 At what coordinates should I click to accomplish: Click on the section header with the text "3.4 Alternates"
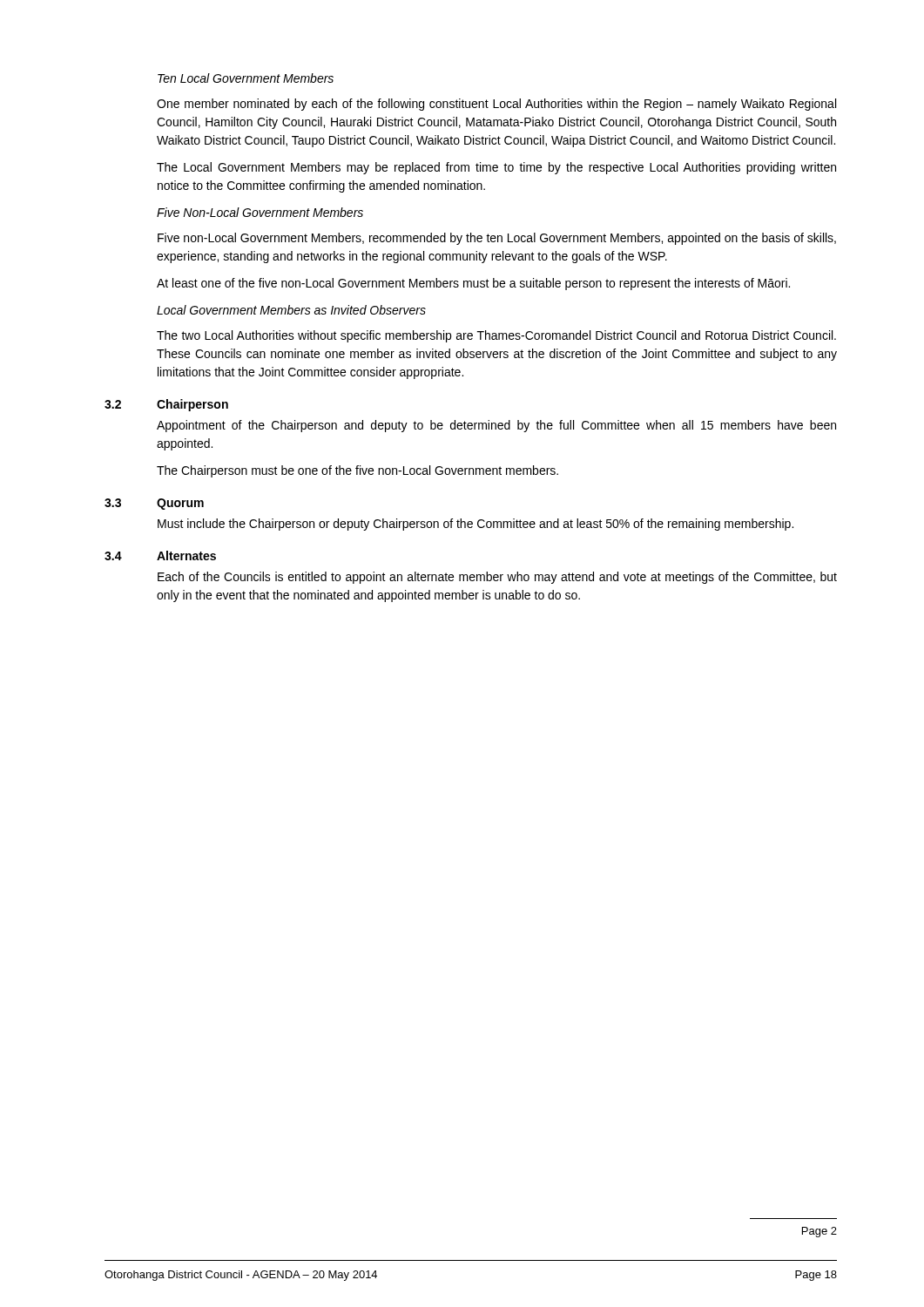pos(160,556)
